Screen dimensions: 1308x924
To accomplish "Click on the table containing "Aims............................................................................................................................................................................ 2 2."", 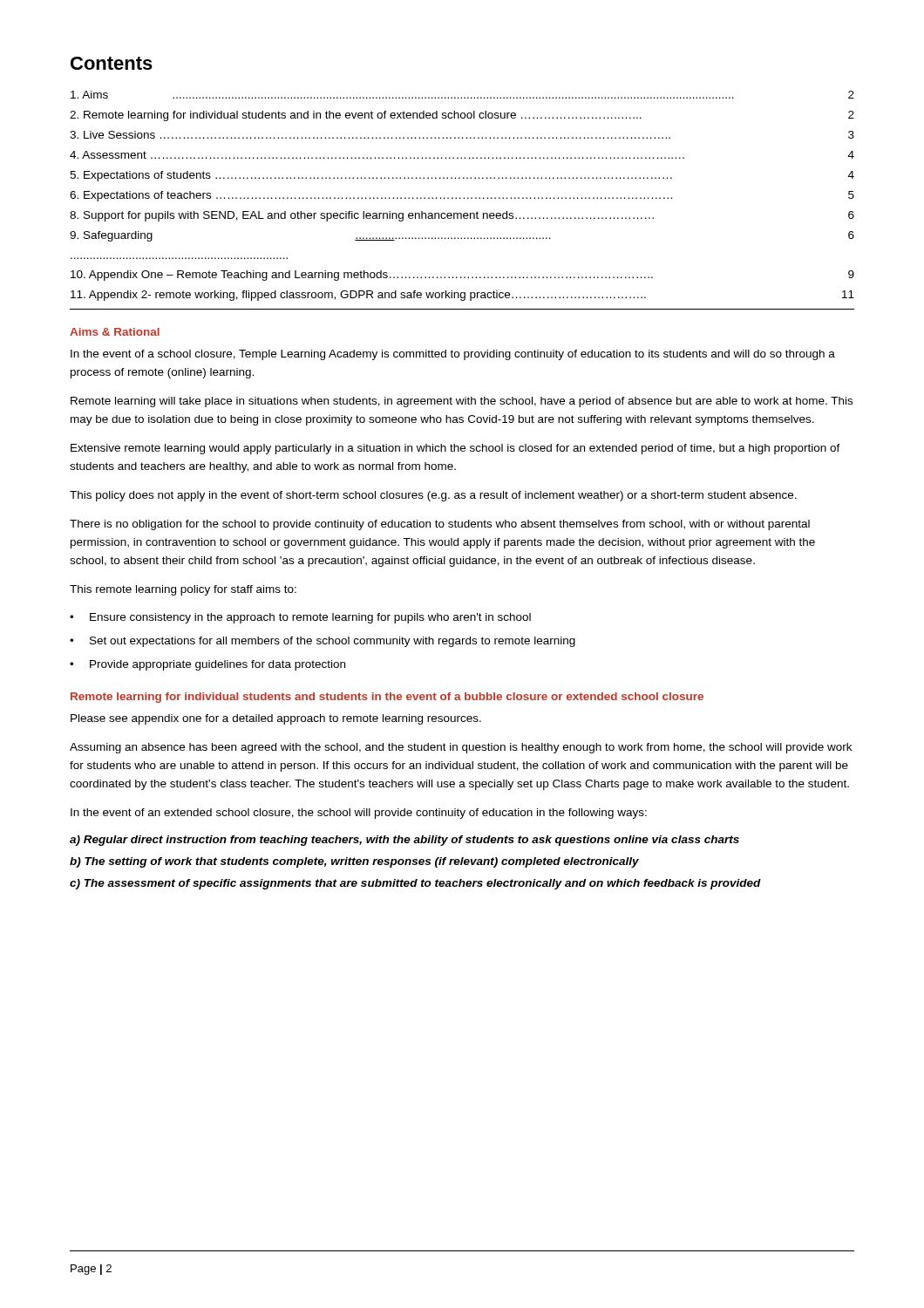I will (462, 195).
